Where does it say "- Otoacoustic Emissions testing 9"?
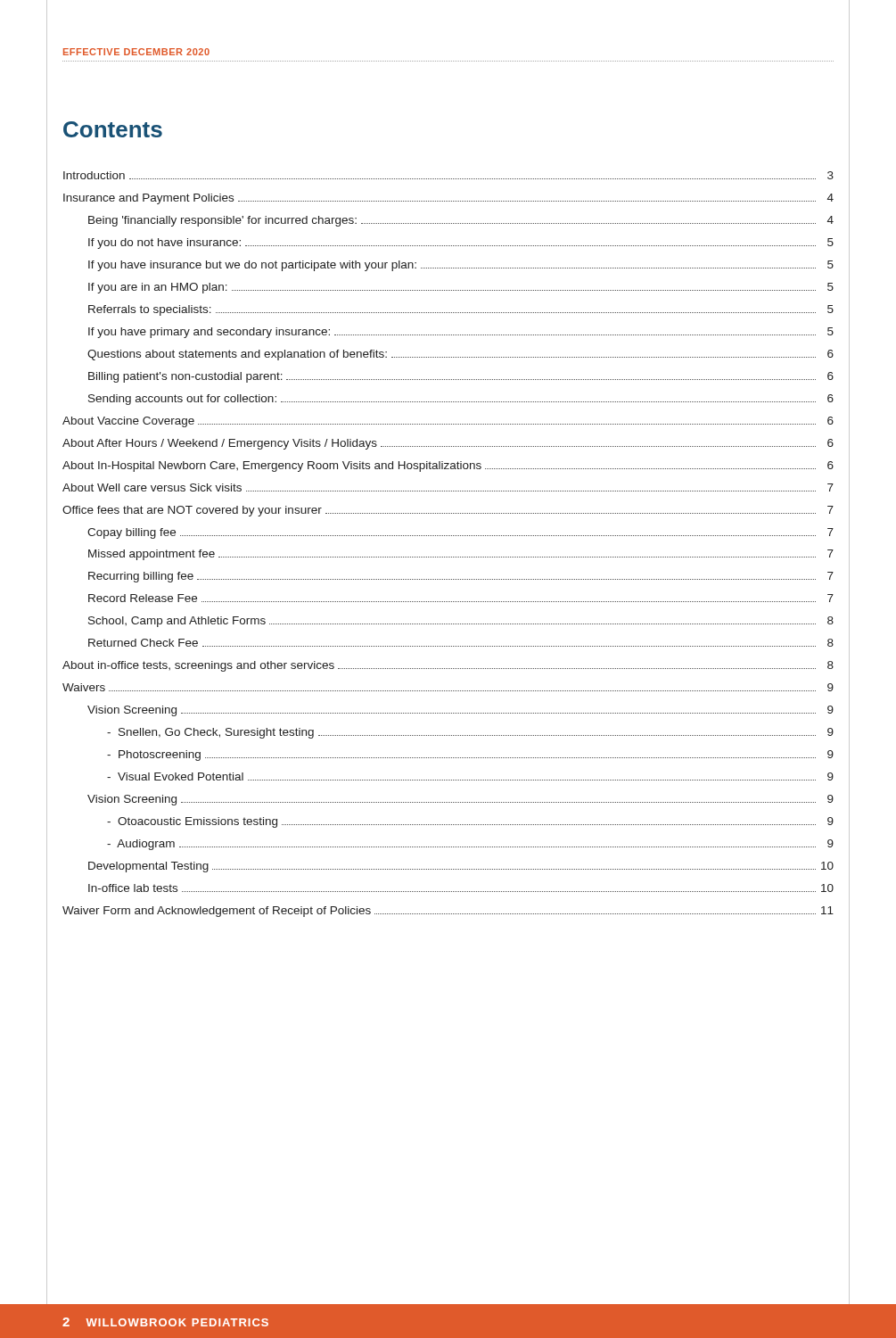 pos(470,822)
